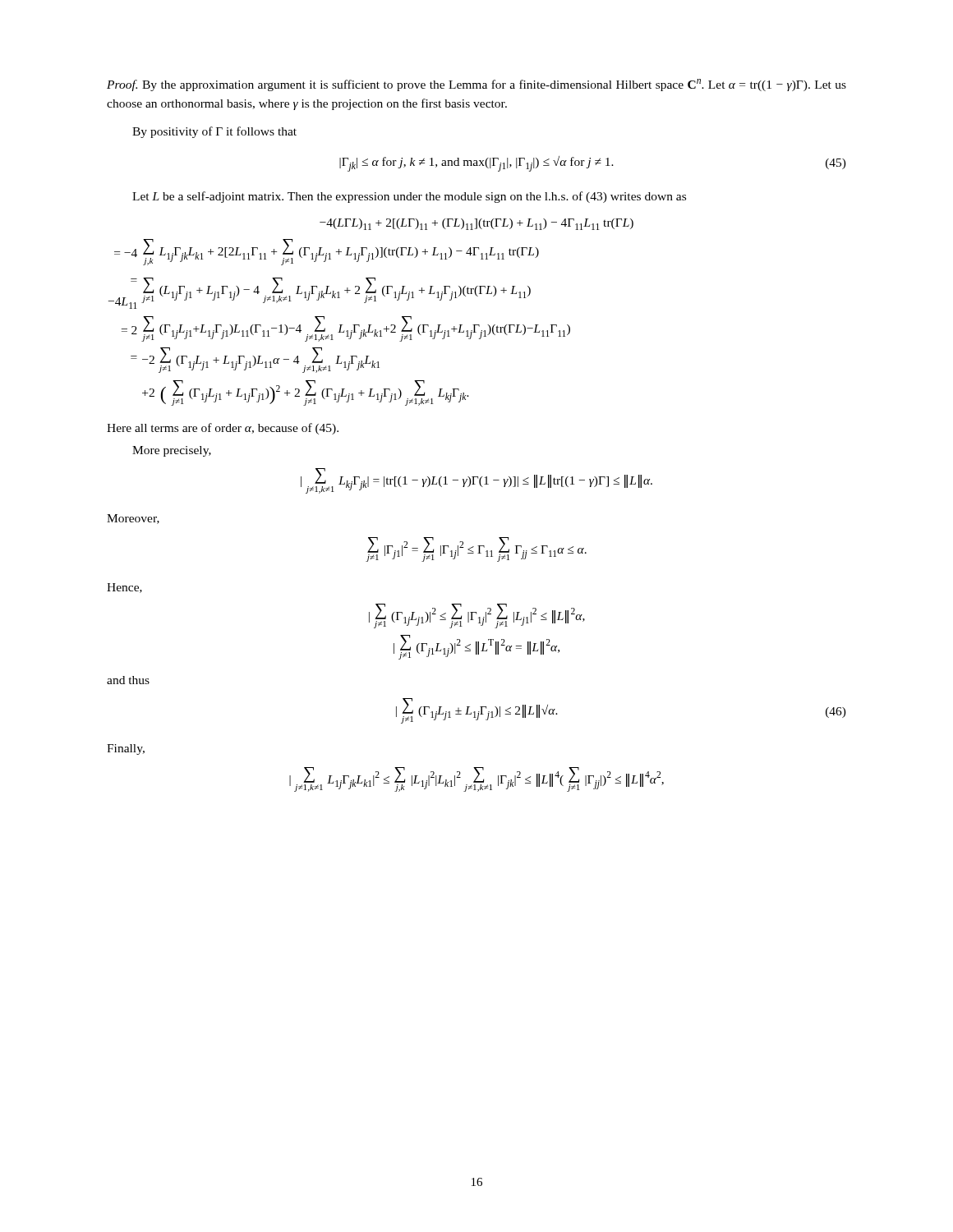Select the text that reads "More precisely,"
The width and height of the screenshot is (953, 1232).
coord(172,450)
